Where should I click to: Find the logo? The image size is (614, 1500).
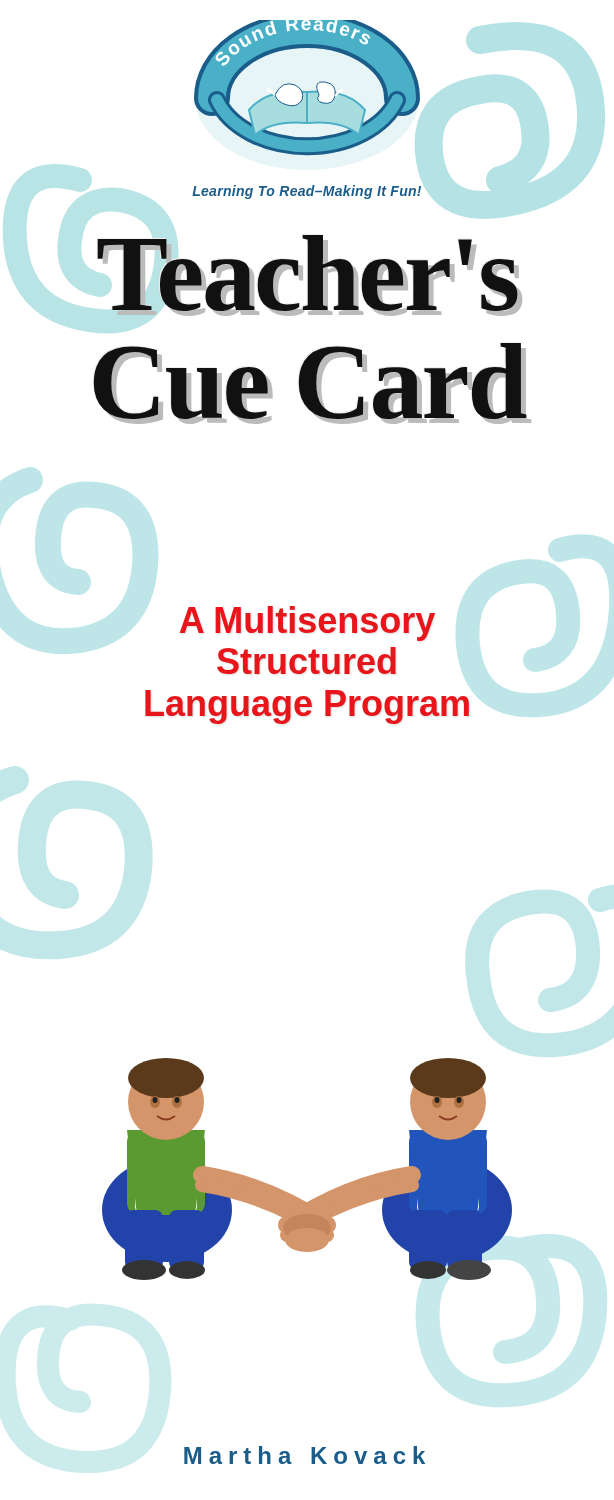point(307,110)
